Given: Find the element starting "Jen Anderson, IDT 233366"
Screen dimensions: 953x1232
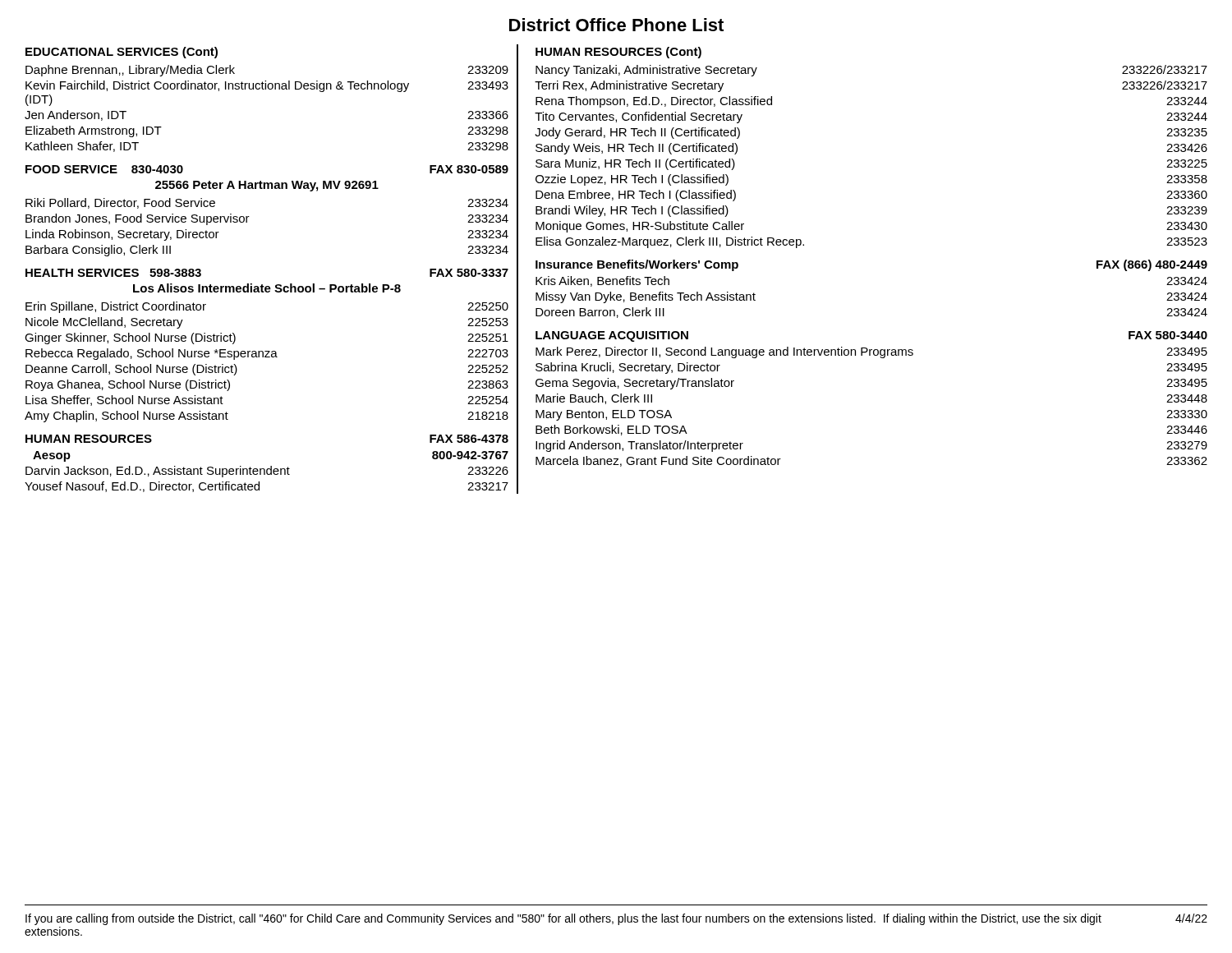Looking at the screenshot, I should [x=73, y=115].
